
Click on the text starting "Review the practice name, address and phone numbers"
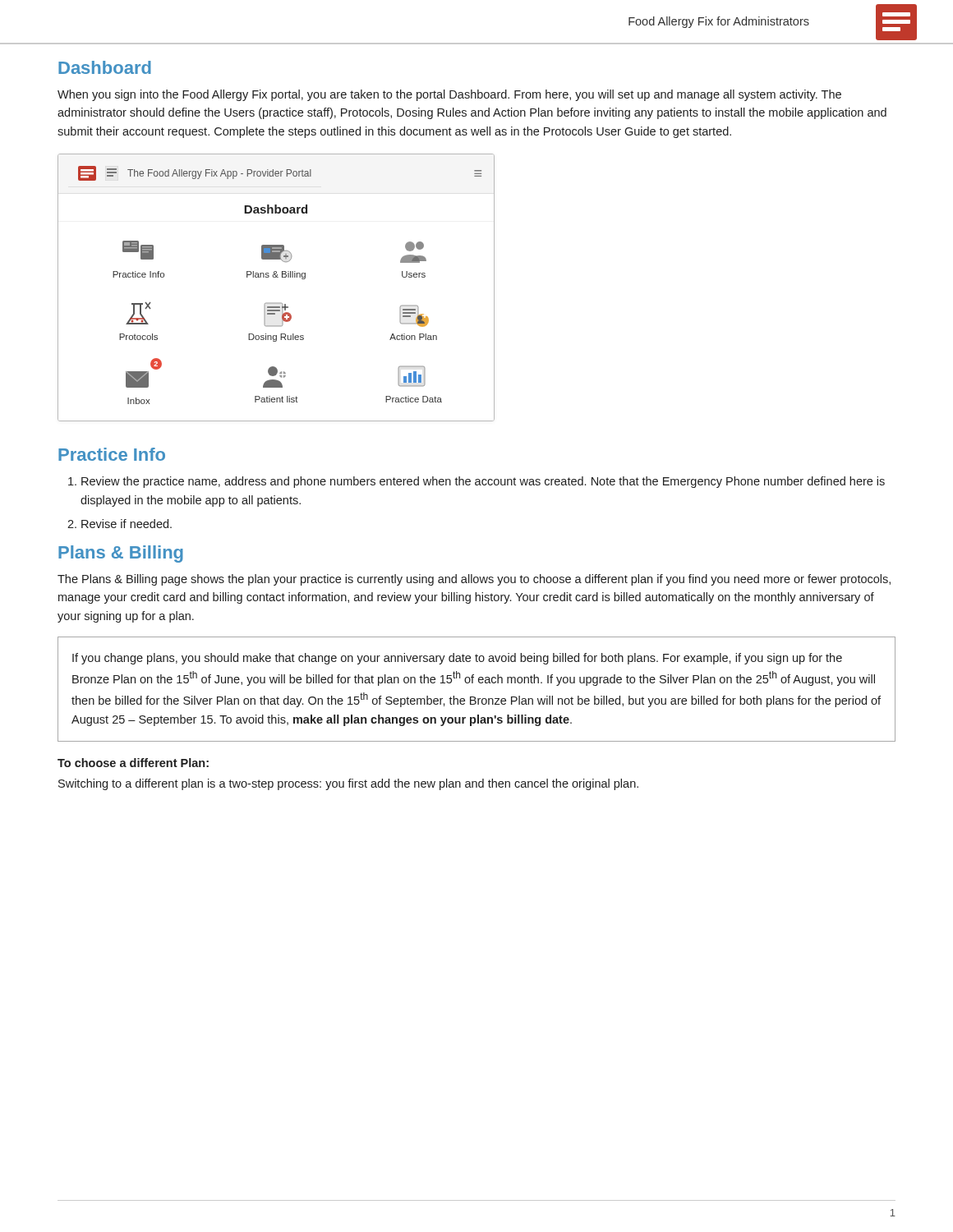483,491
